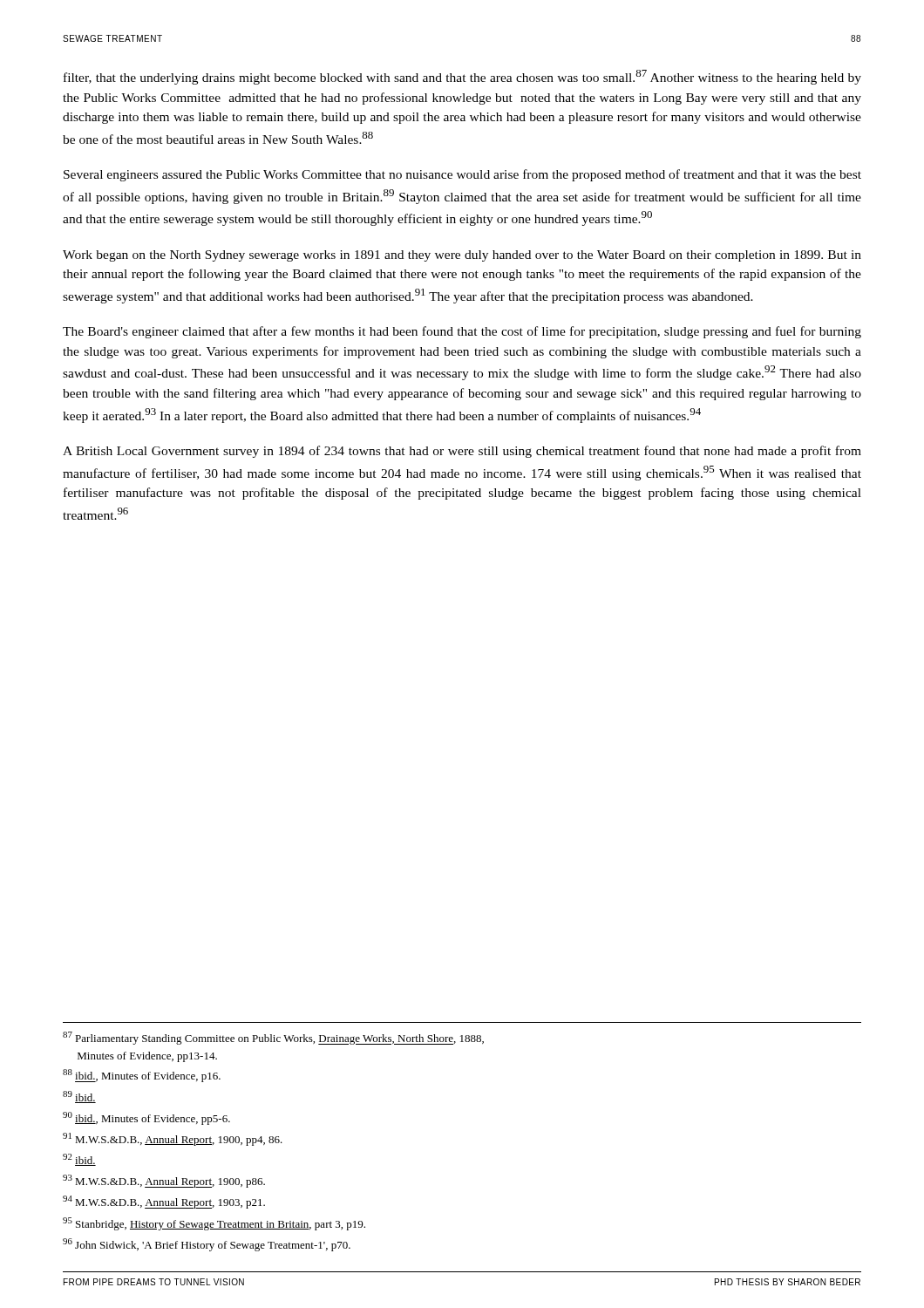Find the footnote that reads "91 M.W.S.&D.B., Annual Report, 1900, pp4,"
The image size is (924, 1308).
[173, 1138]
